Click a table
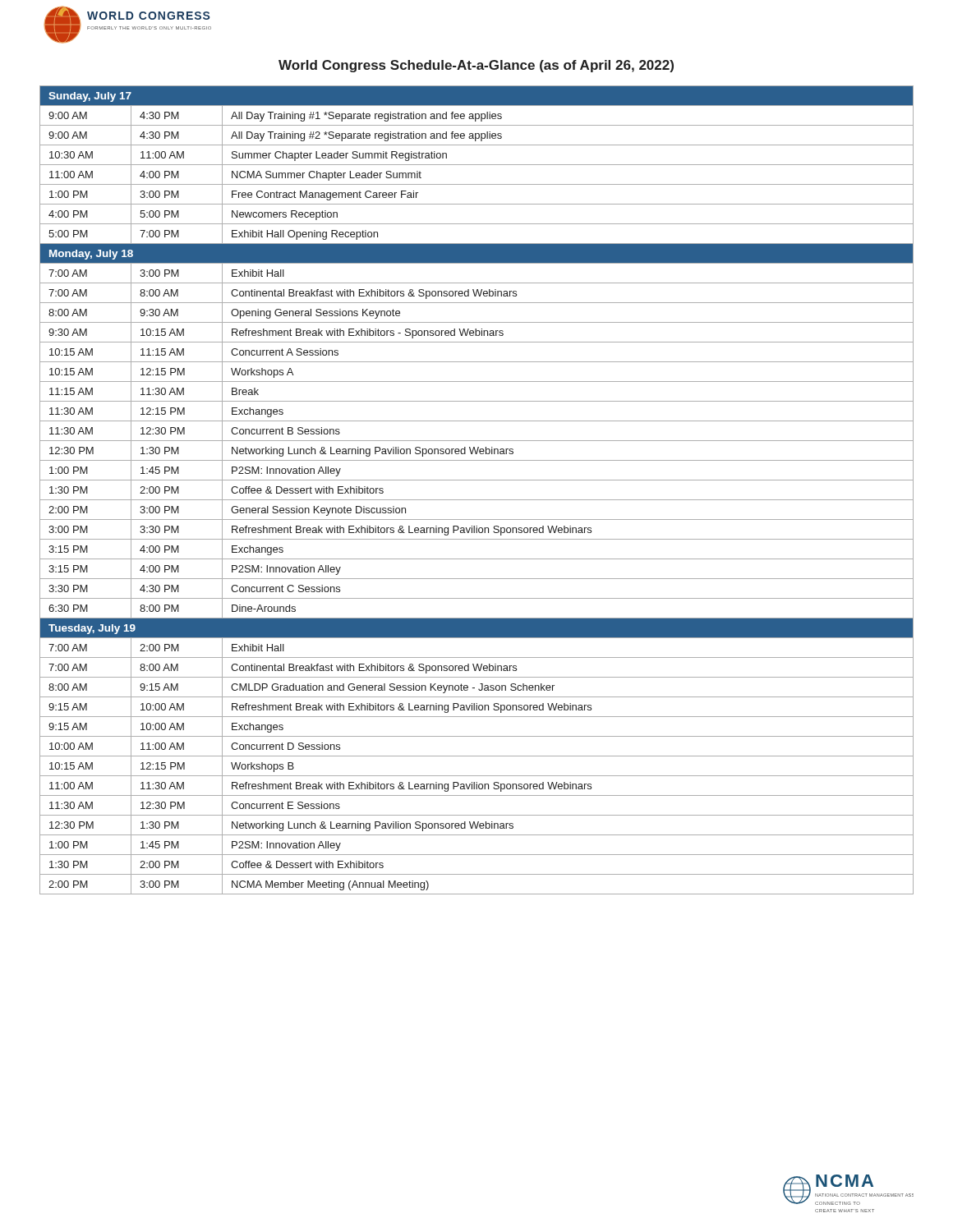This screenshot has height=1232, width=953. [x=476, y=490]
